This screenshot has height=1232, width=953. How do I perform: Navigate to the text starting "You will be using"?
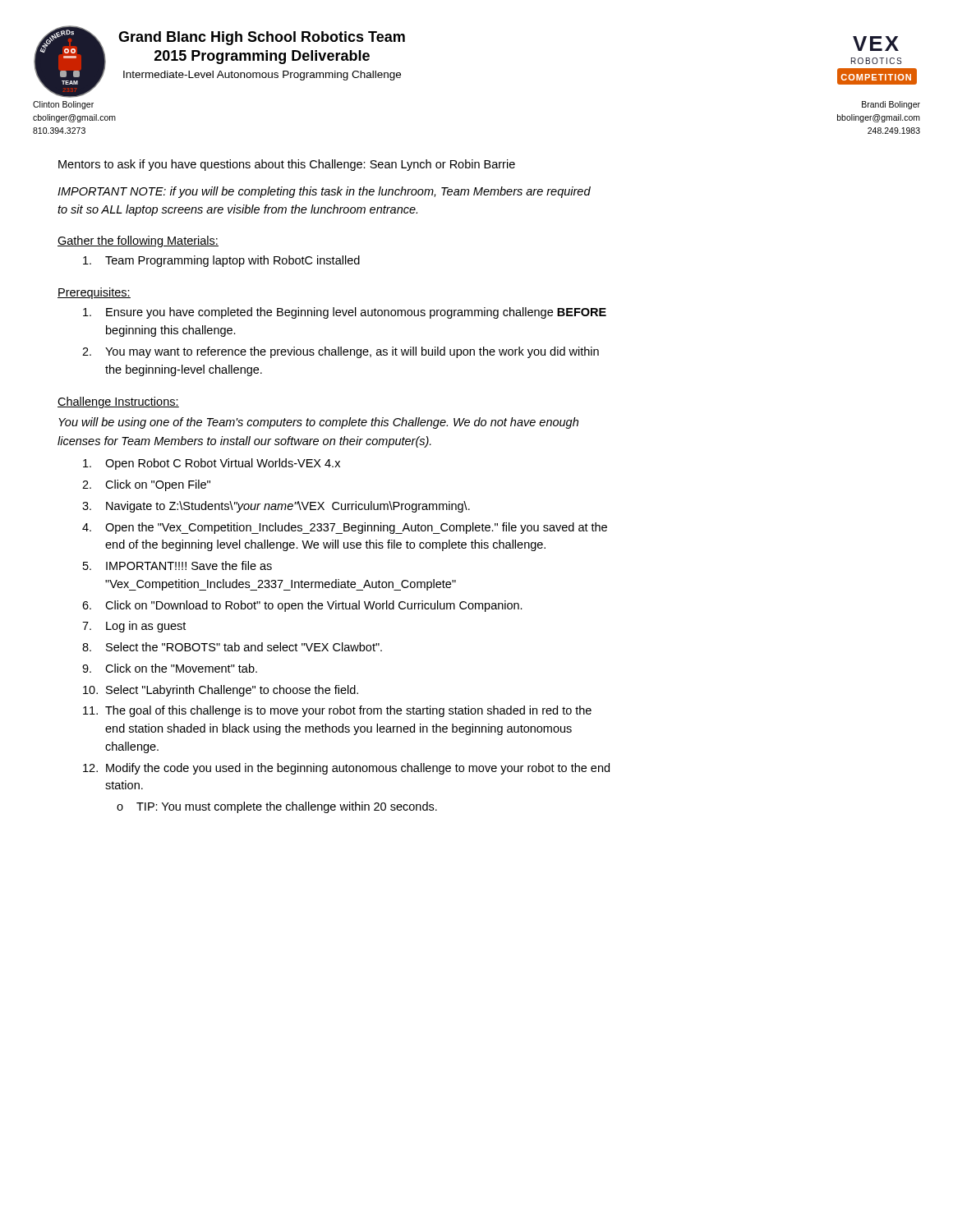[x=318, y=432]
